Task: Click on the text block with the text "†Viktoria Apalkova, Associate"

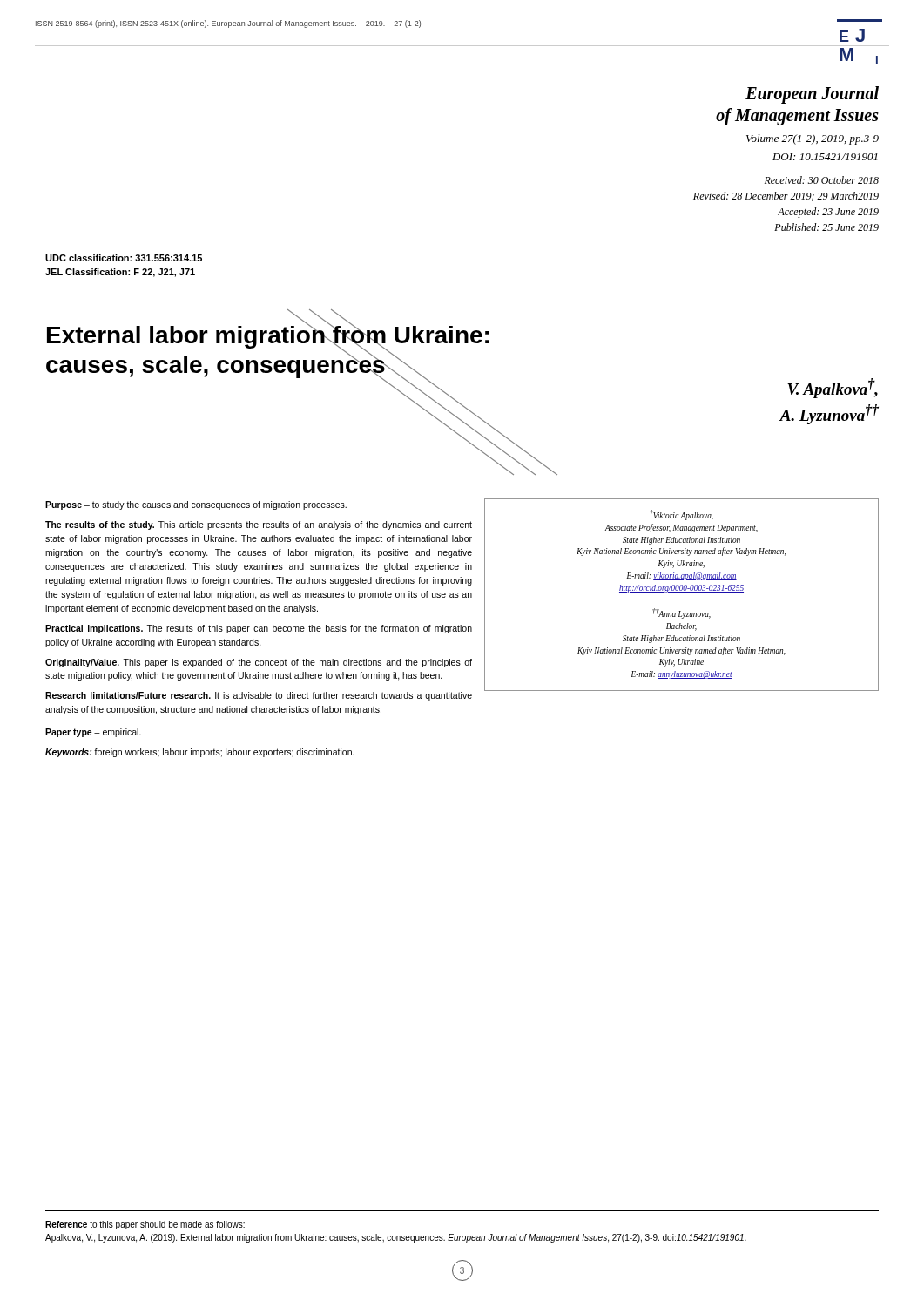Action: pyautogui.click(x=681, y=595)
